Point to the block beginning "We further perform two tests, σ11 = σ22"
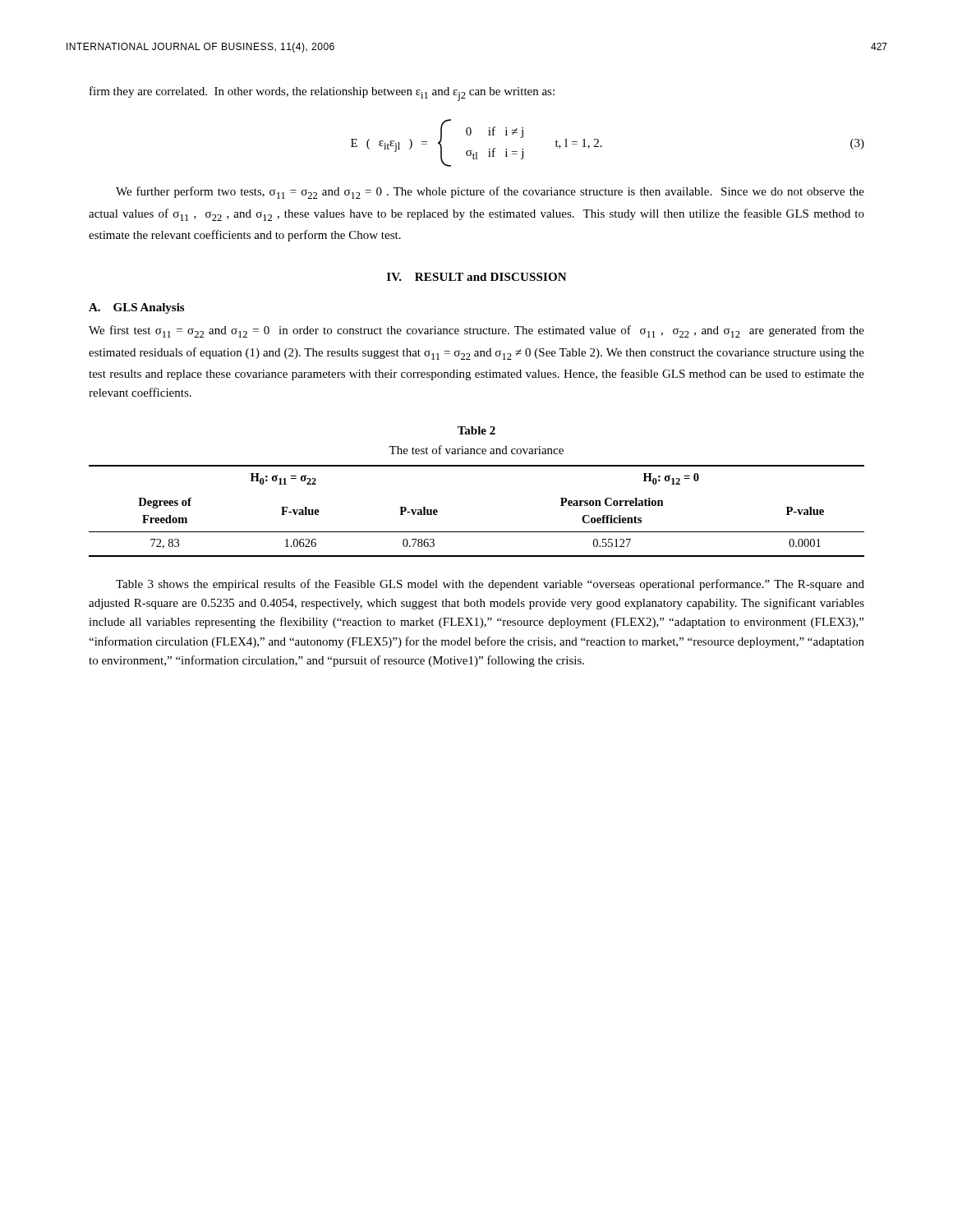Image resolution: width=953 pixels, height=1232 pixels. pos(476,213)
